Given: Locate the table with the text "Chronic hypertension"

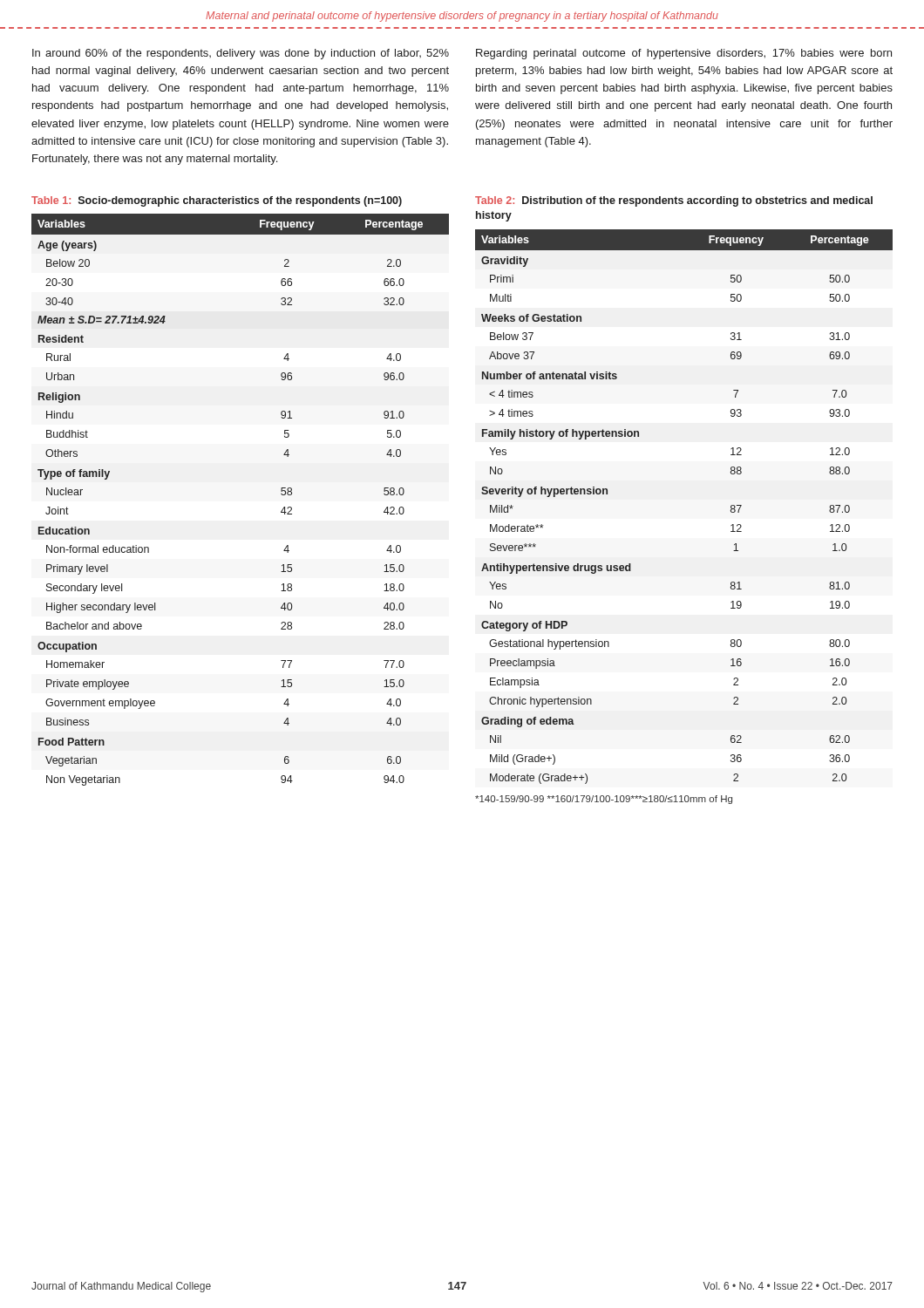Looking at the screenshot, I should click(684, 508).
